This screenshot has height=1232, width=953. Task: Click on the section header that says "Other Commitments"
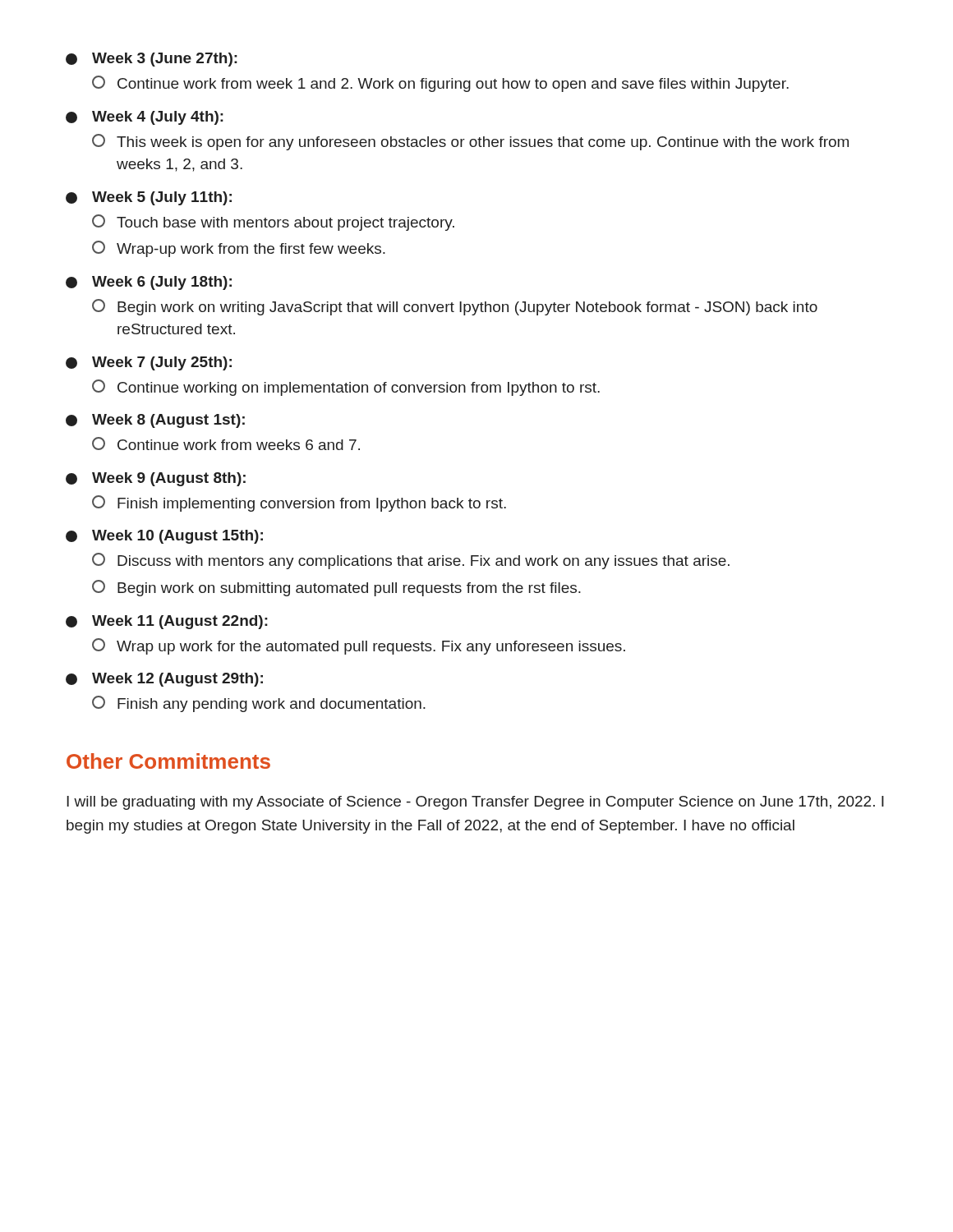(x=168, y=761)
